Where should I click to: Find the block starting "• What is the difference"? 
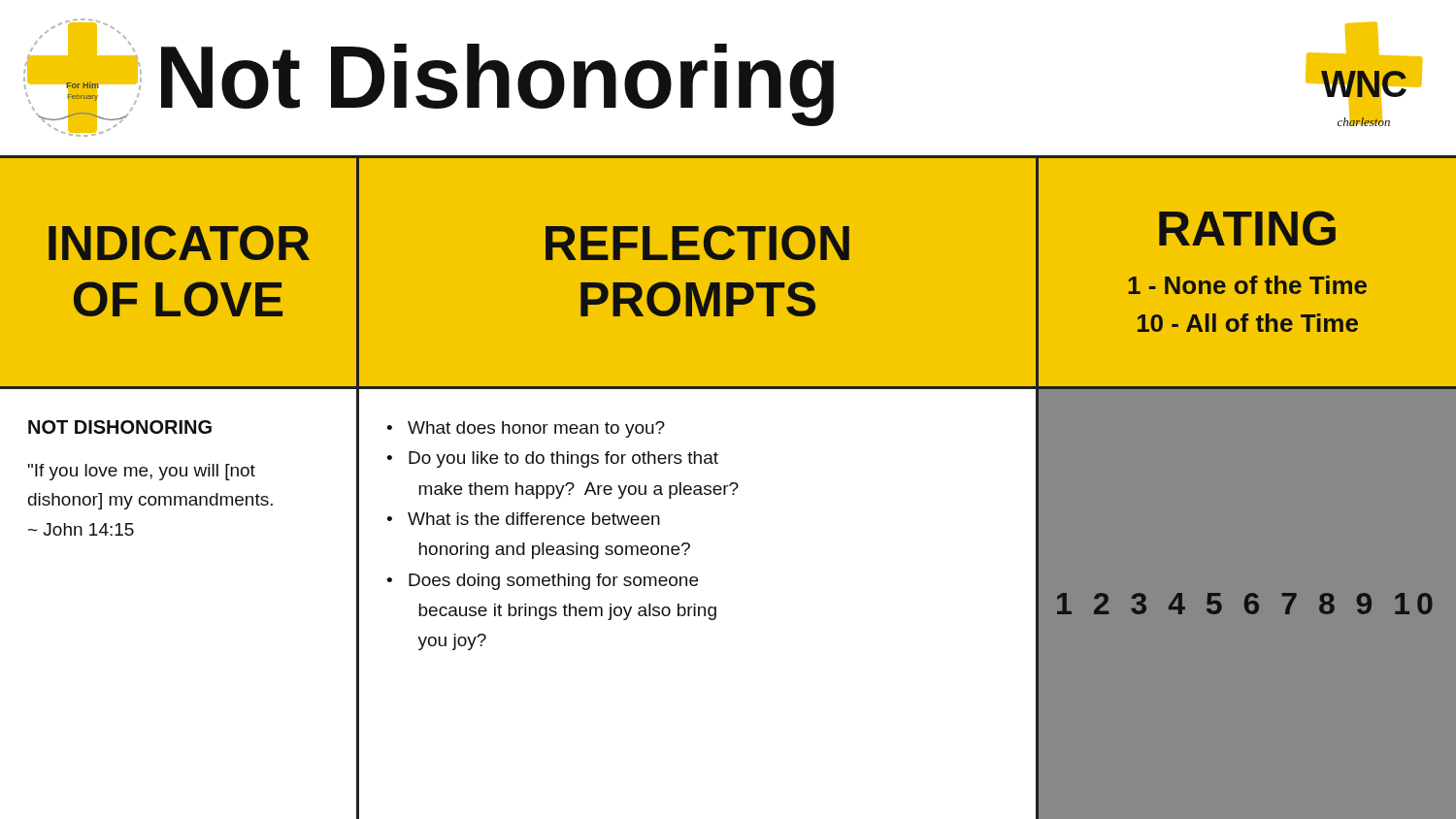pyautogui.click(x=539, y=531)
